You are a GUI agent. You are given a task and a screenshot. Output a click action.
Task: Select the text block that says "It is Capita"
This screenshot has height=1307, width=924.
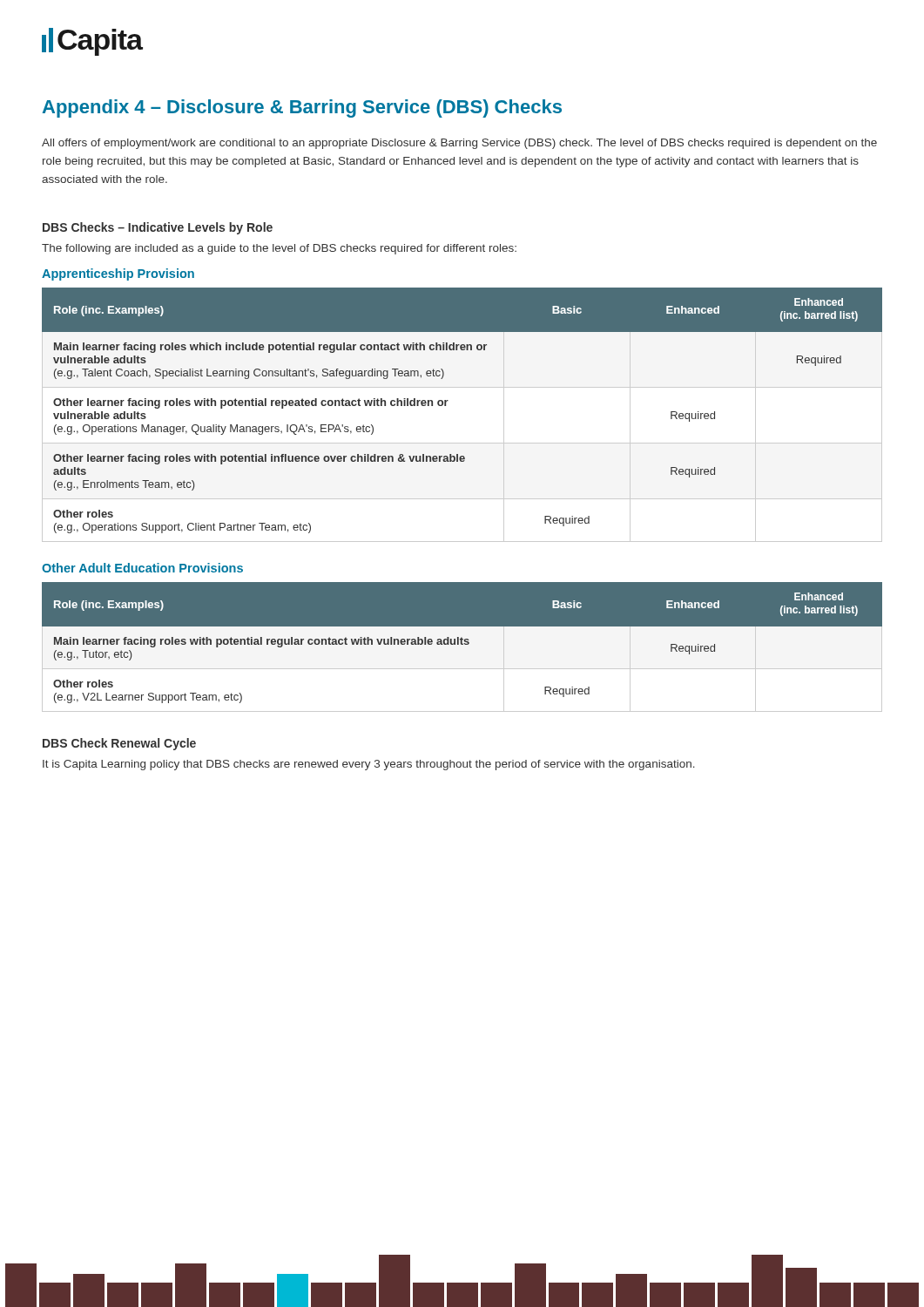[369, 764]
